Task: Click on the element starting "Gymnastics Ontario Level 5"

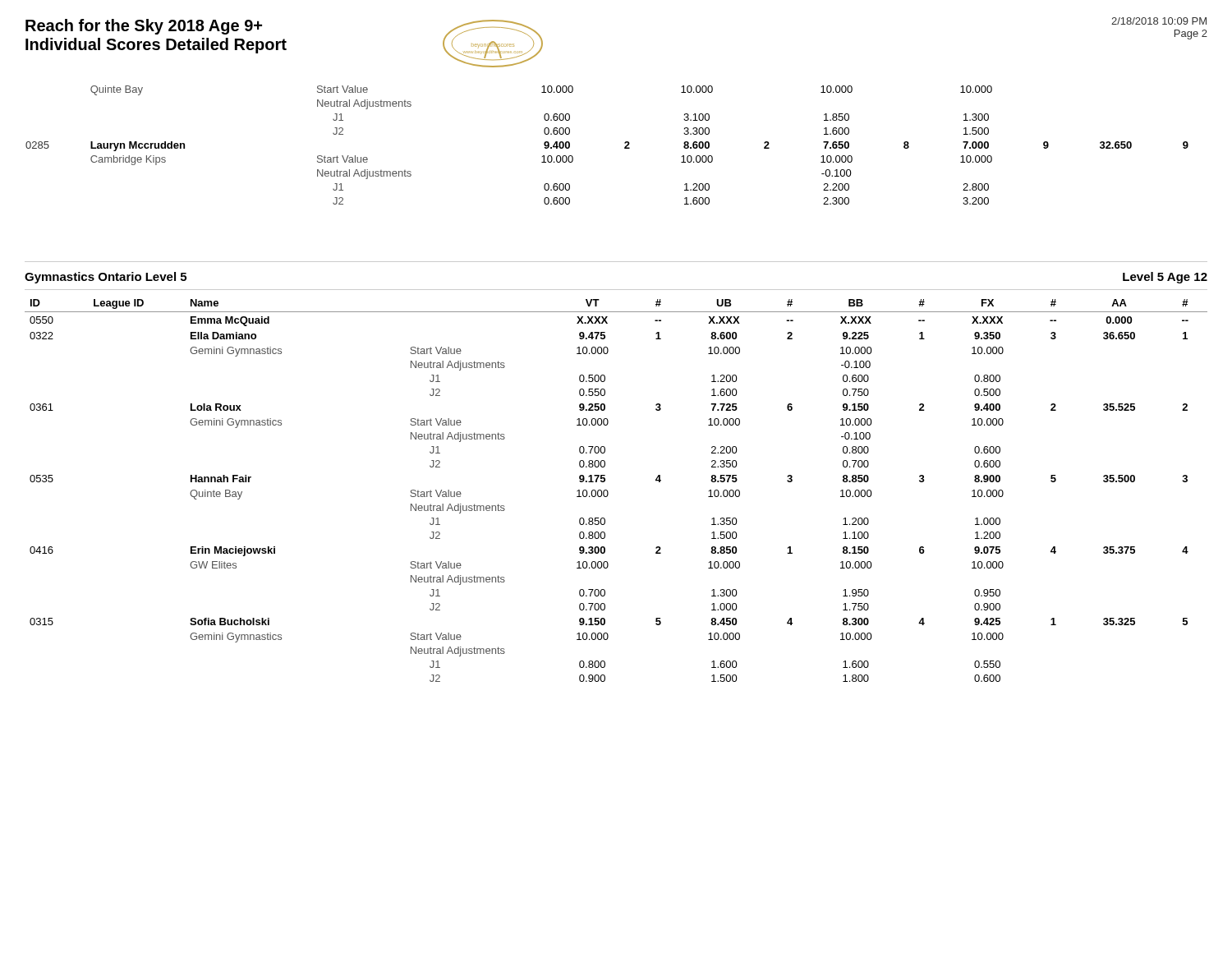Action: point(106,276)
